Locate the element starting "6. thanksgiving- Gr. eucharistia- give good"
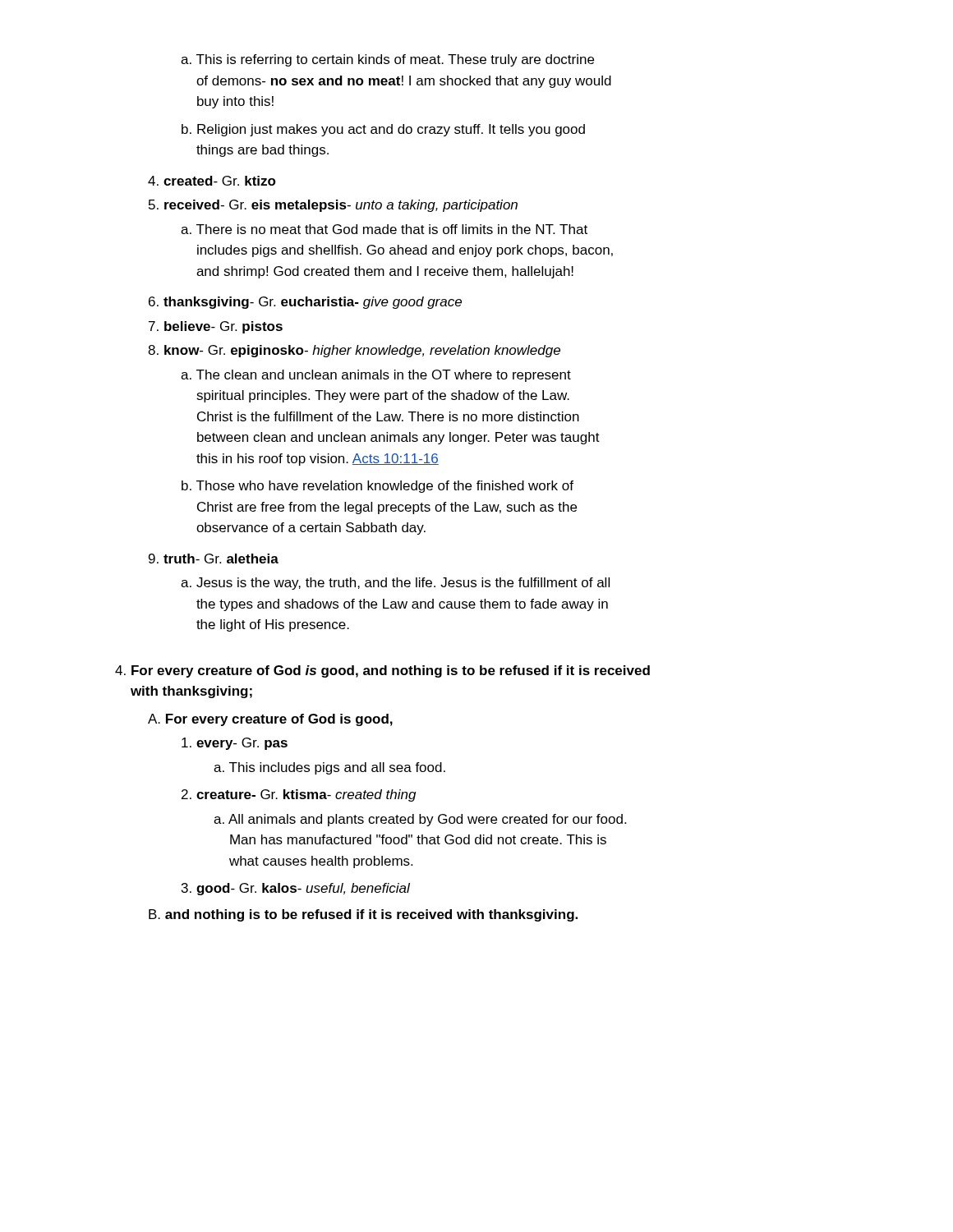Screen dimensions: 1232x953 (305, 302)
